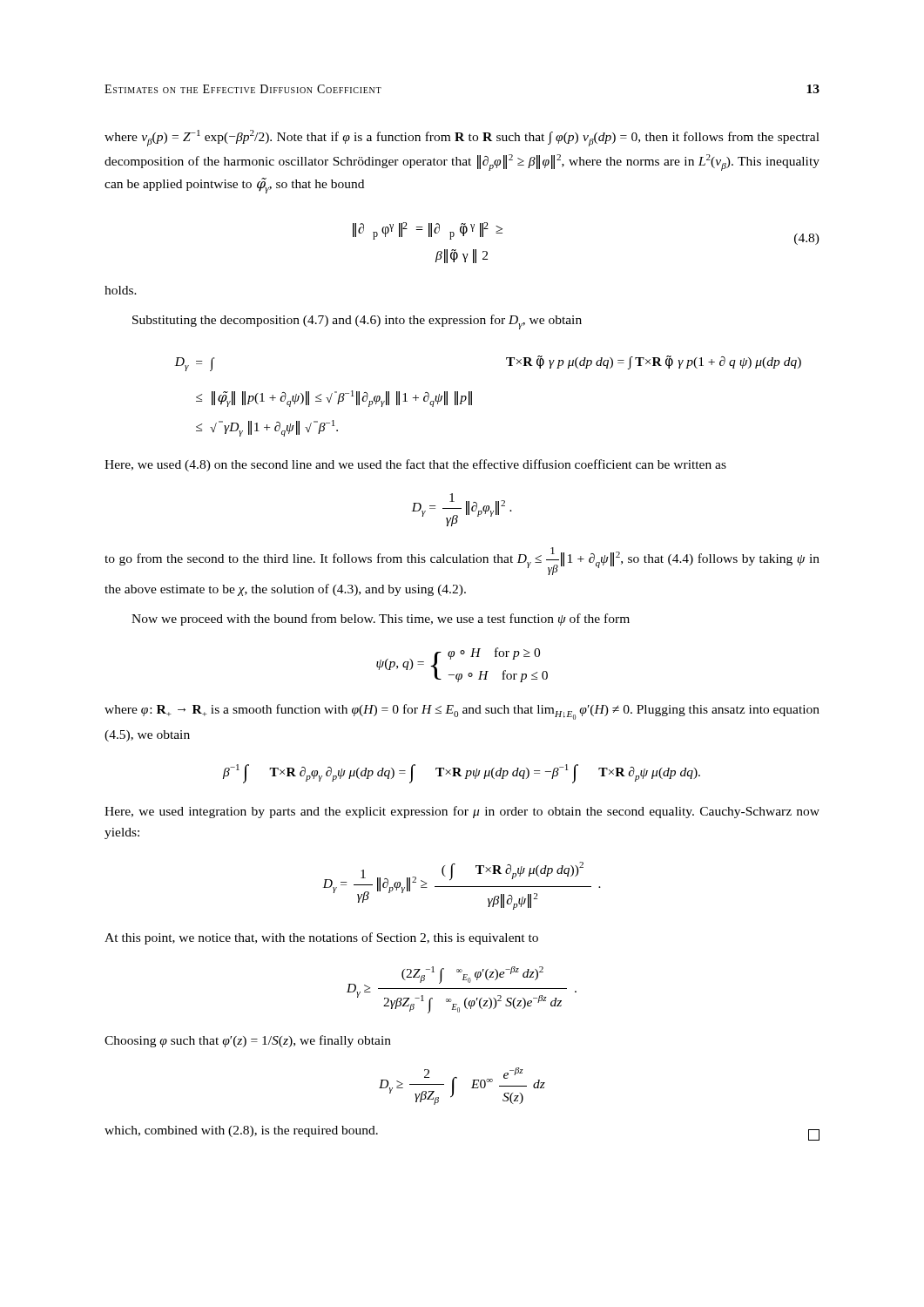The height and width of the screenshot is (1307, 924).
Task: Find the passage starting "Dγ = 1γβ‖∂pφγ‖2 ."
Action: click(x=462, y=509)
